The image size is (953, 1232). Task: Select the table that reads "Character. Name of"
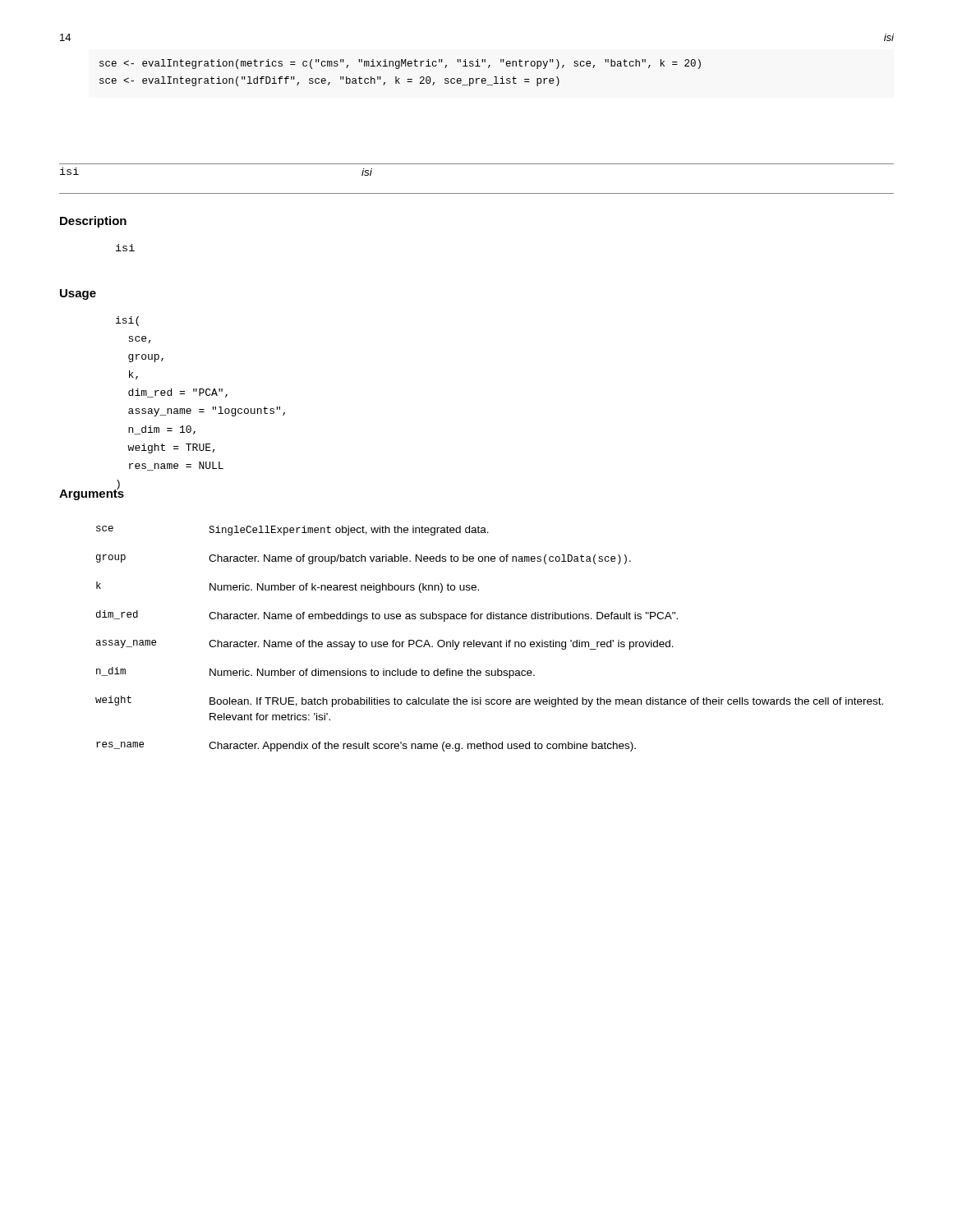pyautogui.click(x=491, y=639)
